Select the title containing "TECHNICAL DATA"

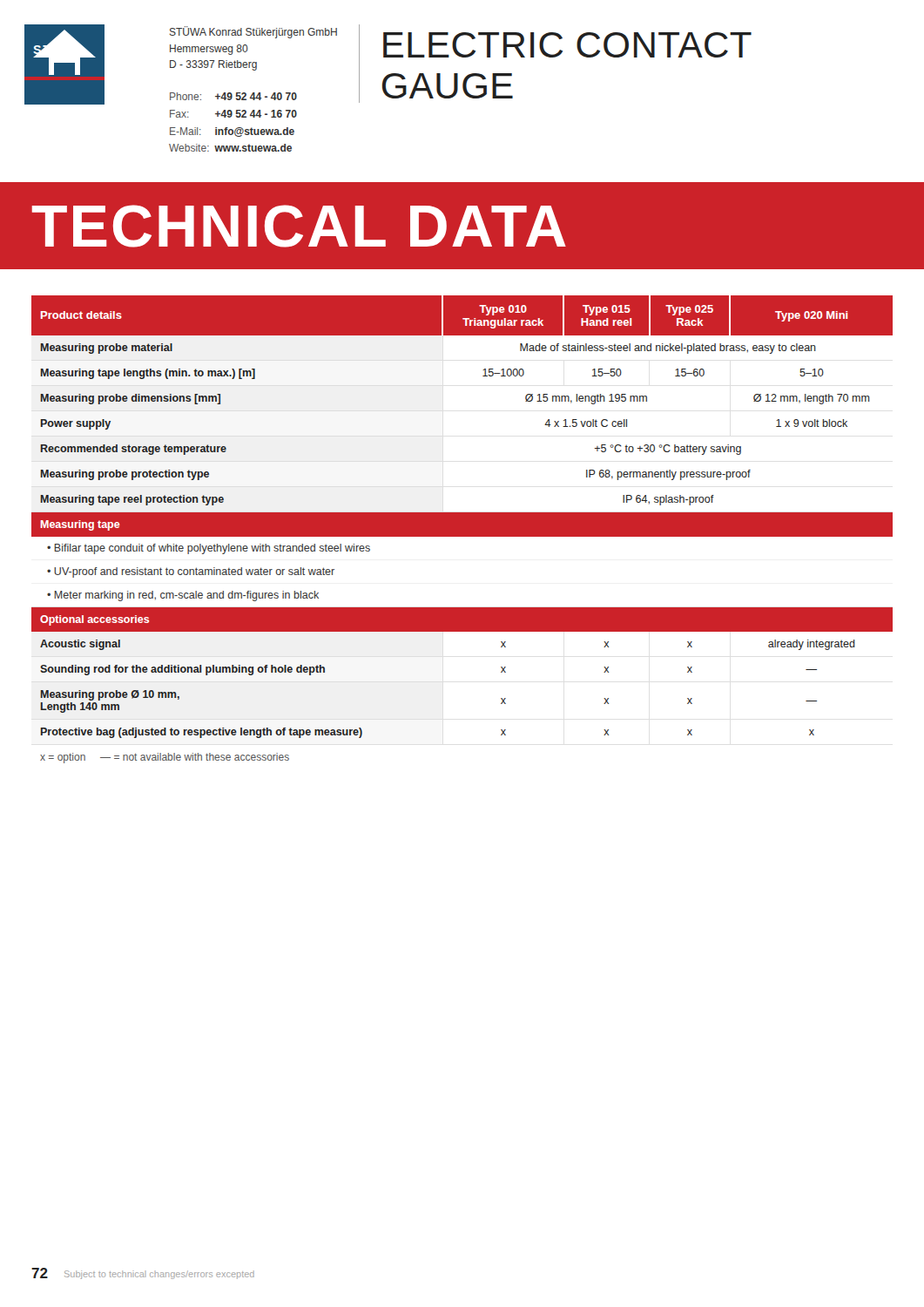[x=300, y=225]
